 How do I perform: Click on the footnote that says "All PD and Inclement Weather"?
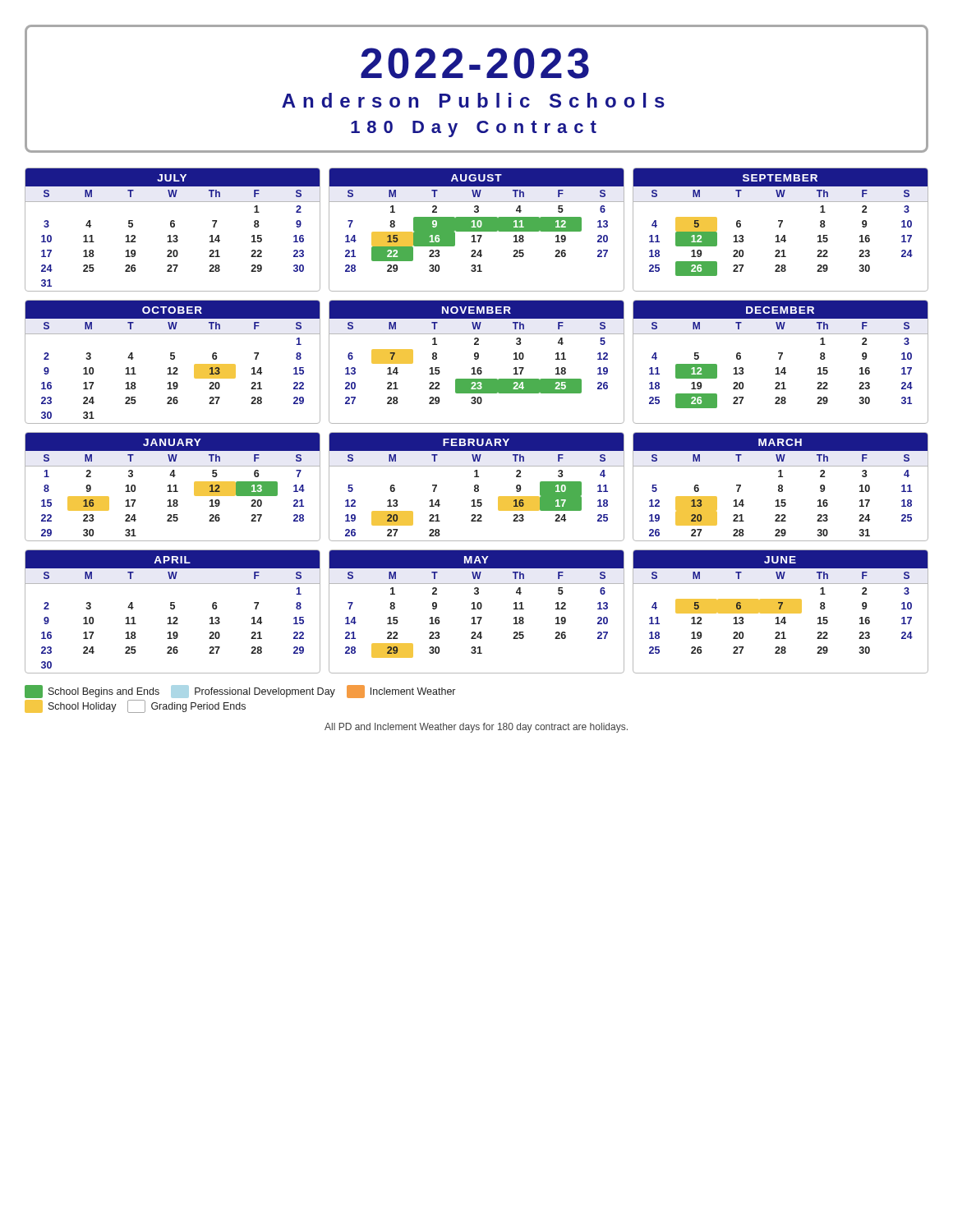(x=476, y=727)
